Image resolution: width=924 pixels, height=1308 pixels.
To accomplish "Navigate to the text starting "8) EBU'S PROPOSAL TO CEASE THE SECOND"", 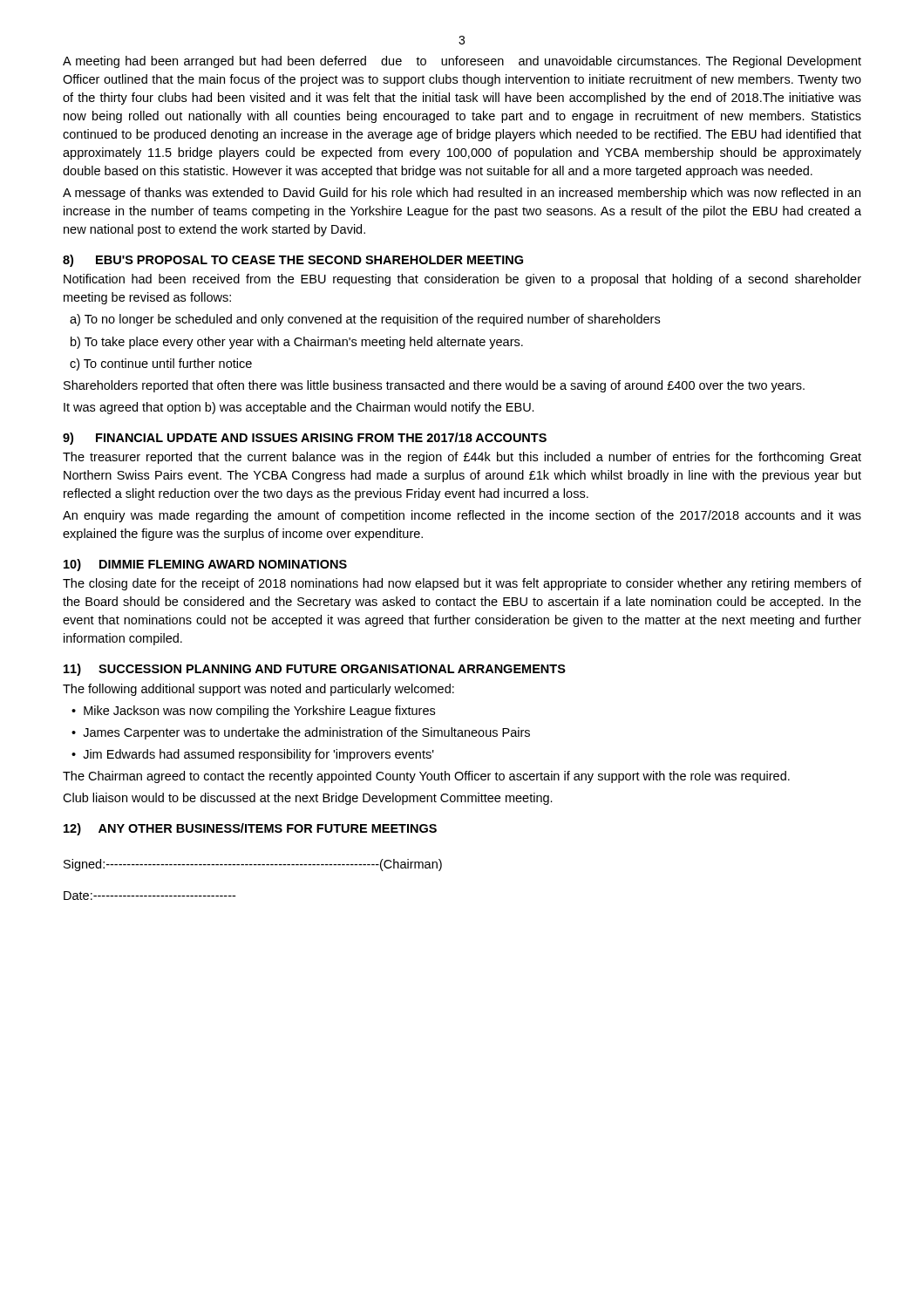I will pos(293,260).
